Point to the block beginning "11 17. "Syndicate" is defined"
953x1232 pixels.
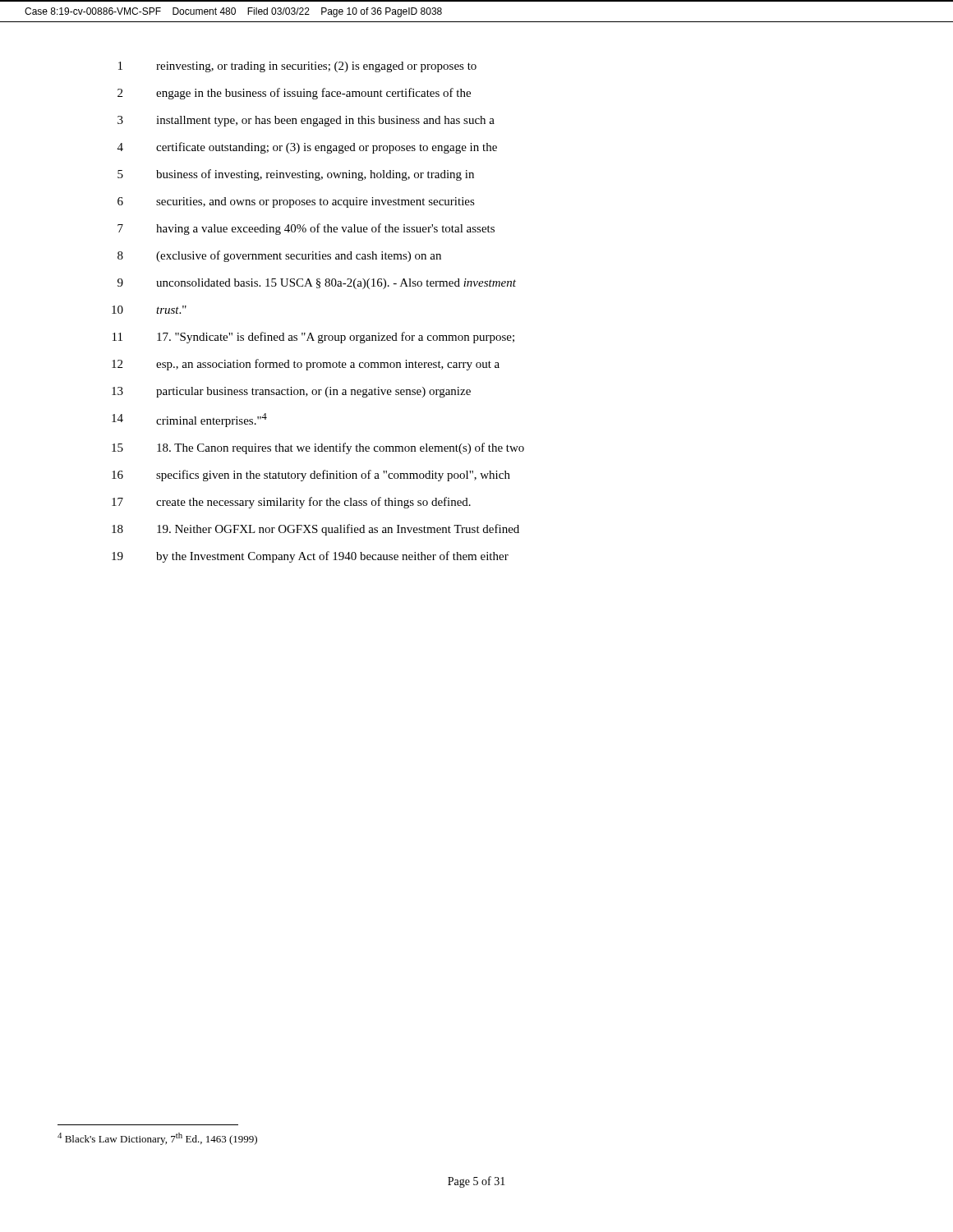[476, 337]
